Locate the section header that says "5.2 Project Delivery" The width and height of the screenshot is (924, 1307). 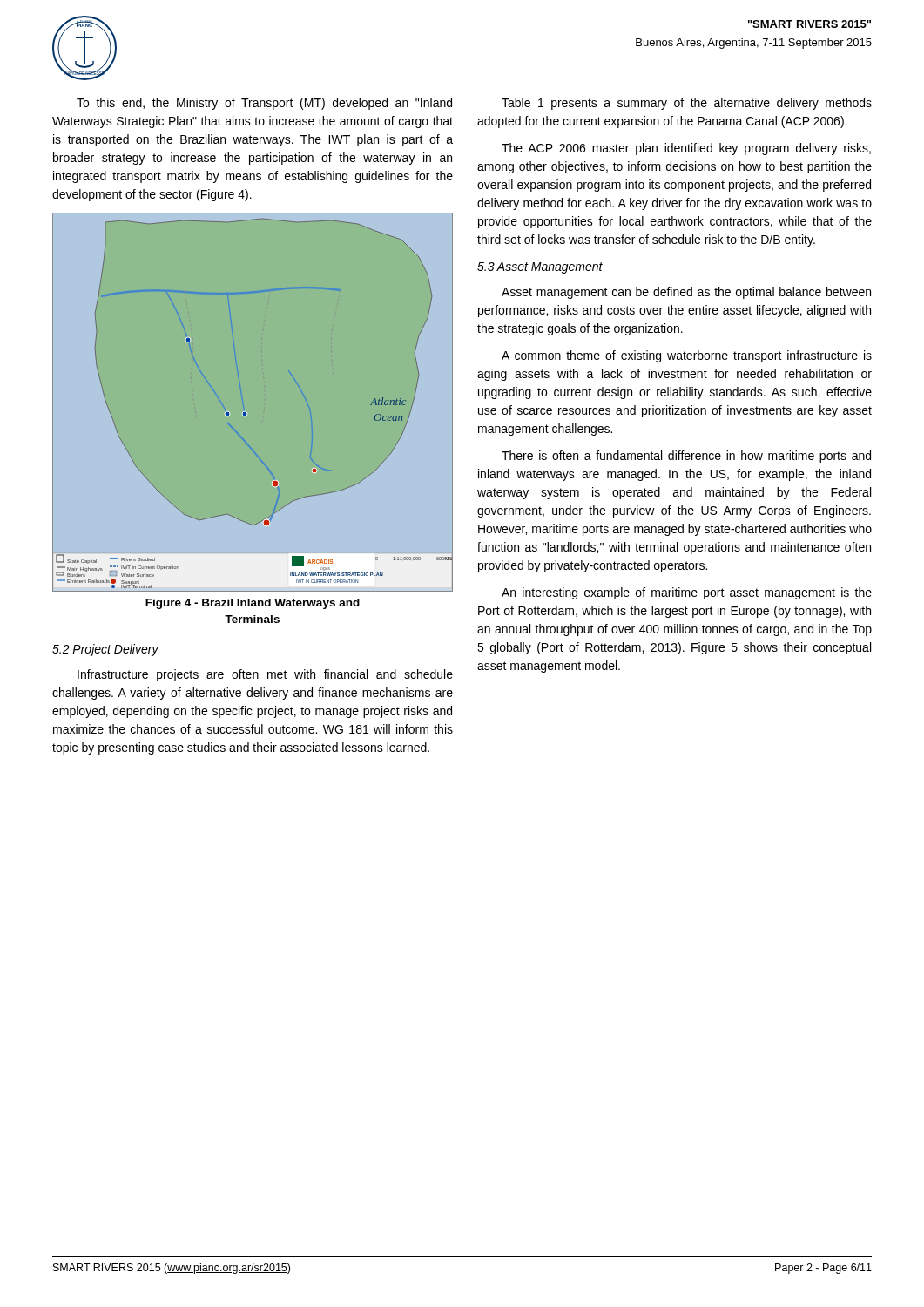click(x=105, y=650)
